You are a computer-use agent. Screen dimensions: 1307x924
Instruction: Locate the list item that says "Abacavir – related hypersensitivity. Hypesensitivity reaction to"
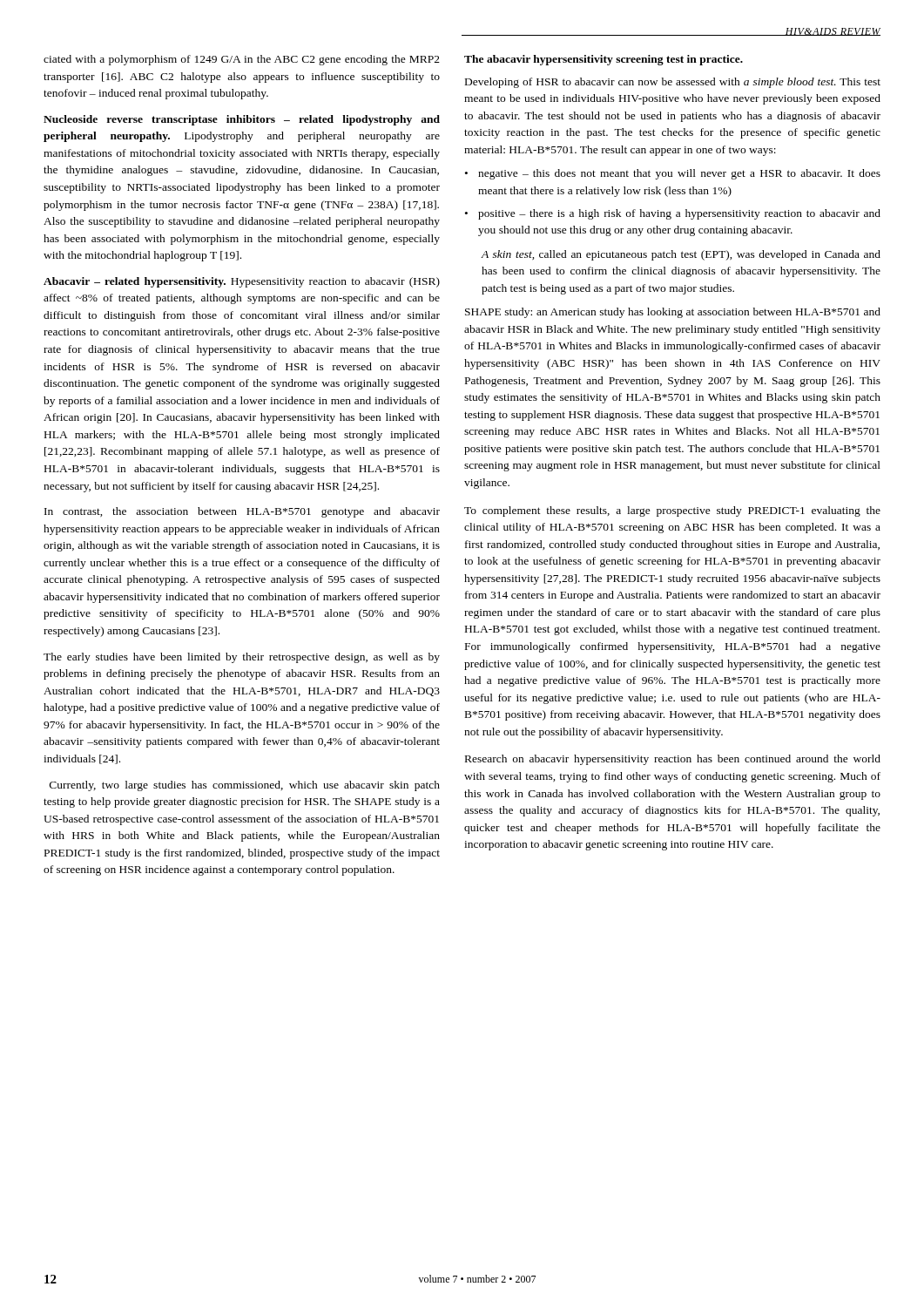(242, 383)
